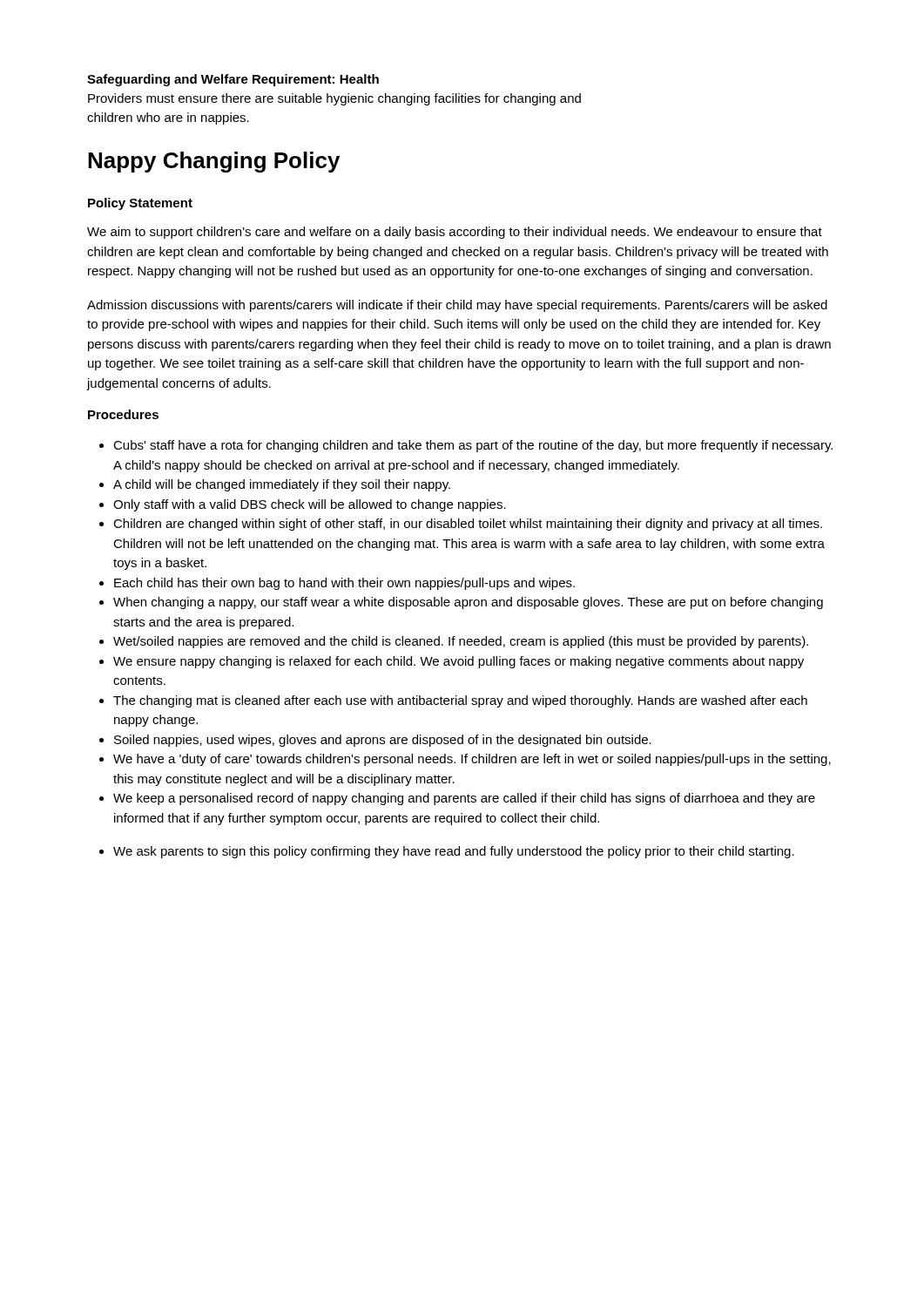
Task: Point to the block beginning "We ask parents"
Action: [x=475, y=852]
